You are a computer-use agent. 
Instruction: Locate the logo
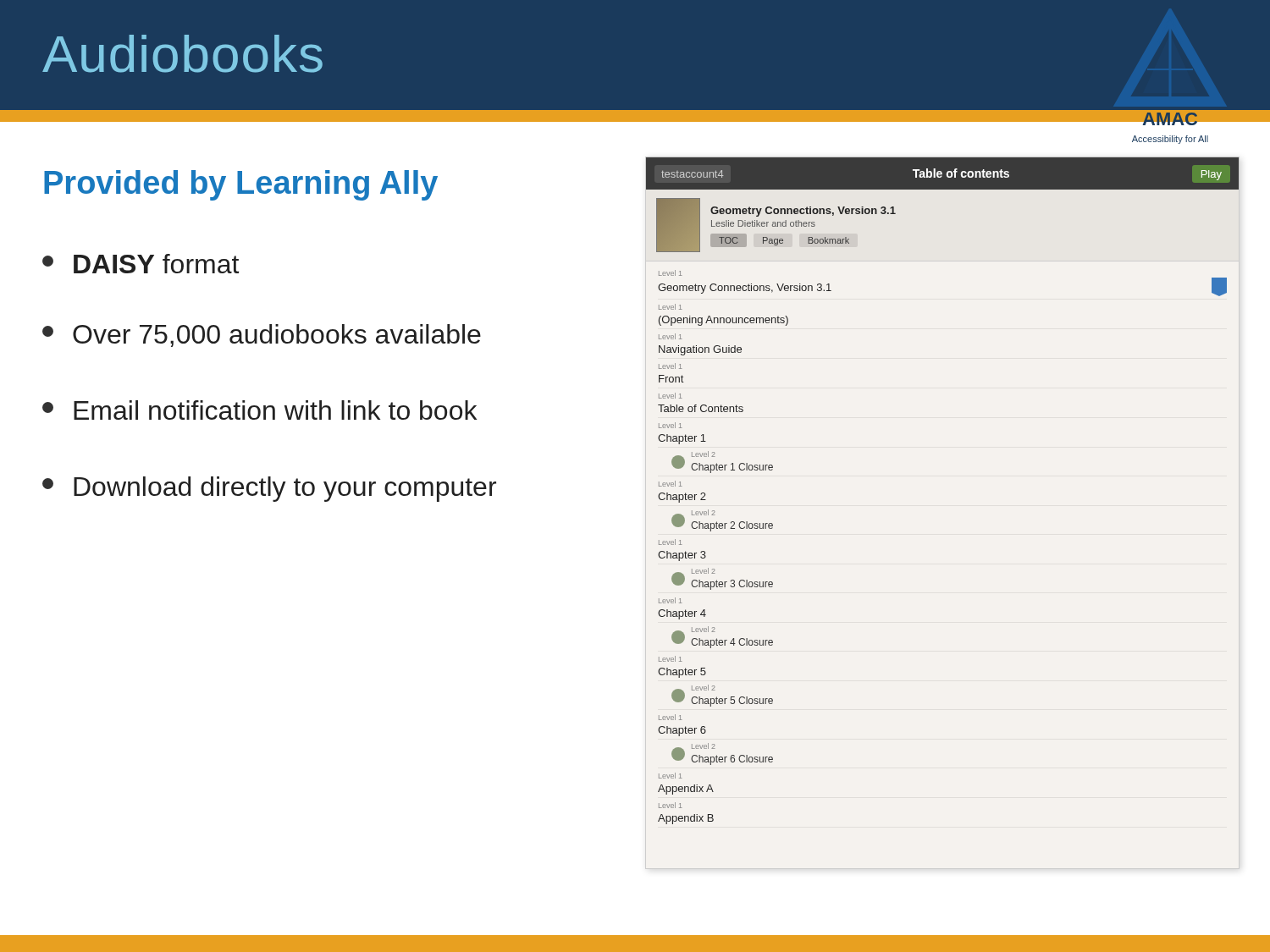coord(1170,87)
